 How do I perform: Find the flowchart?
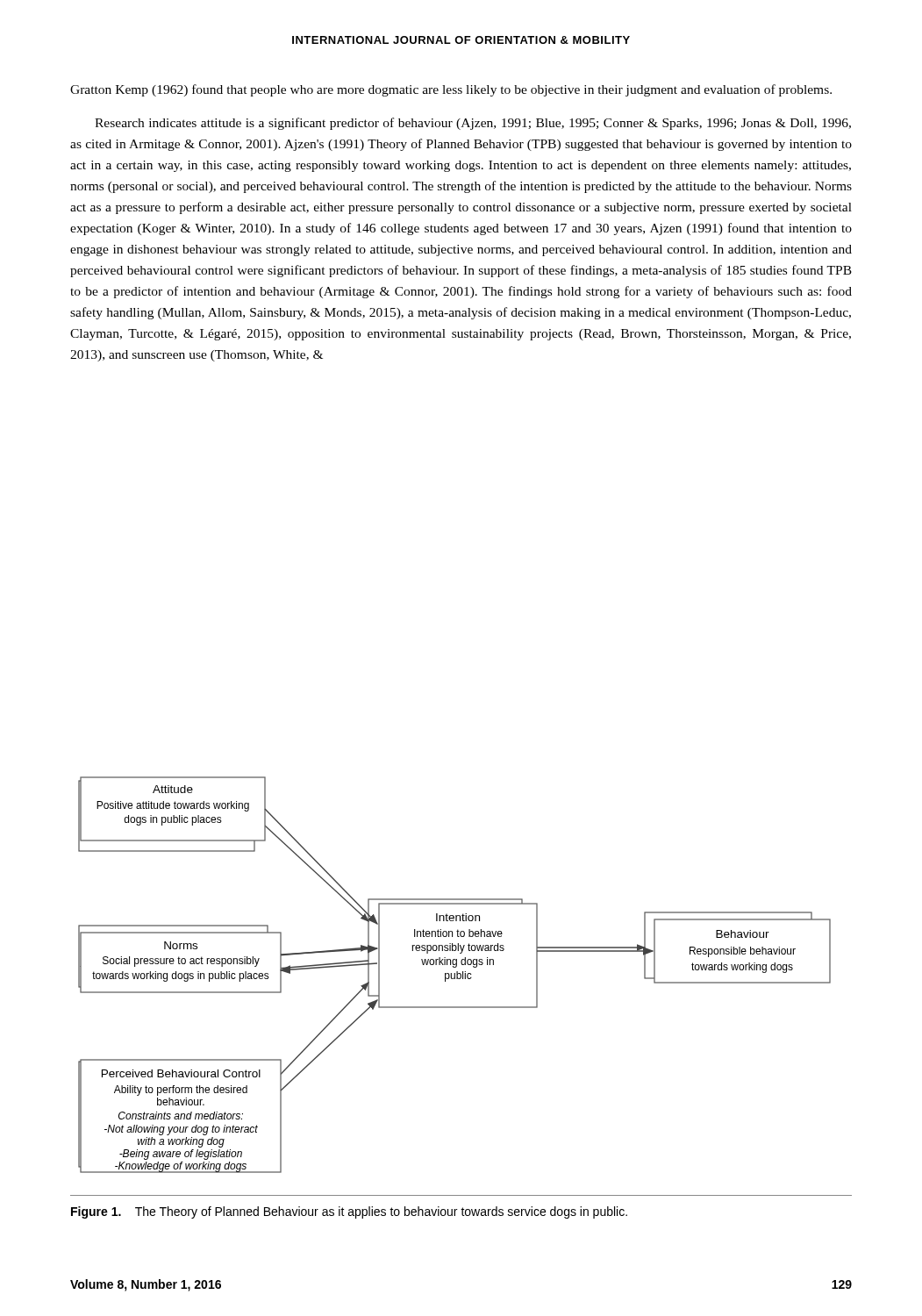click(461, 976)
